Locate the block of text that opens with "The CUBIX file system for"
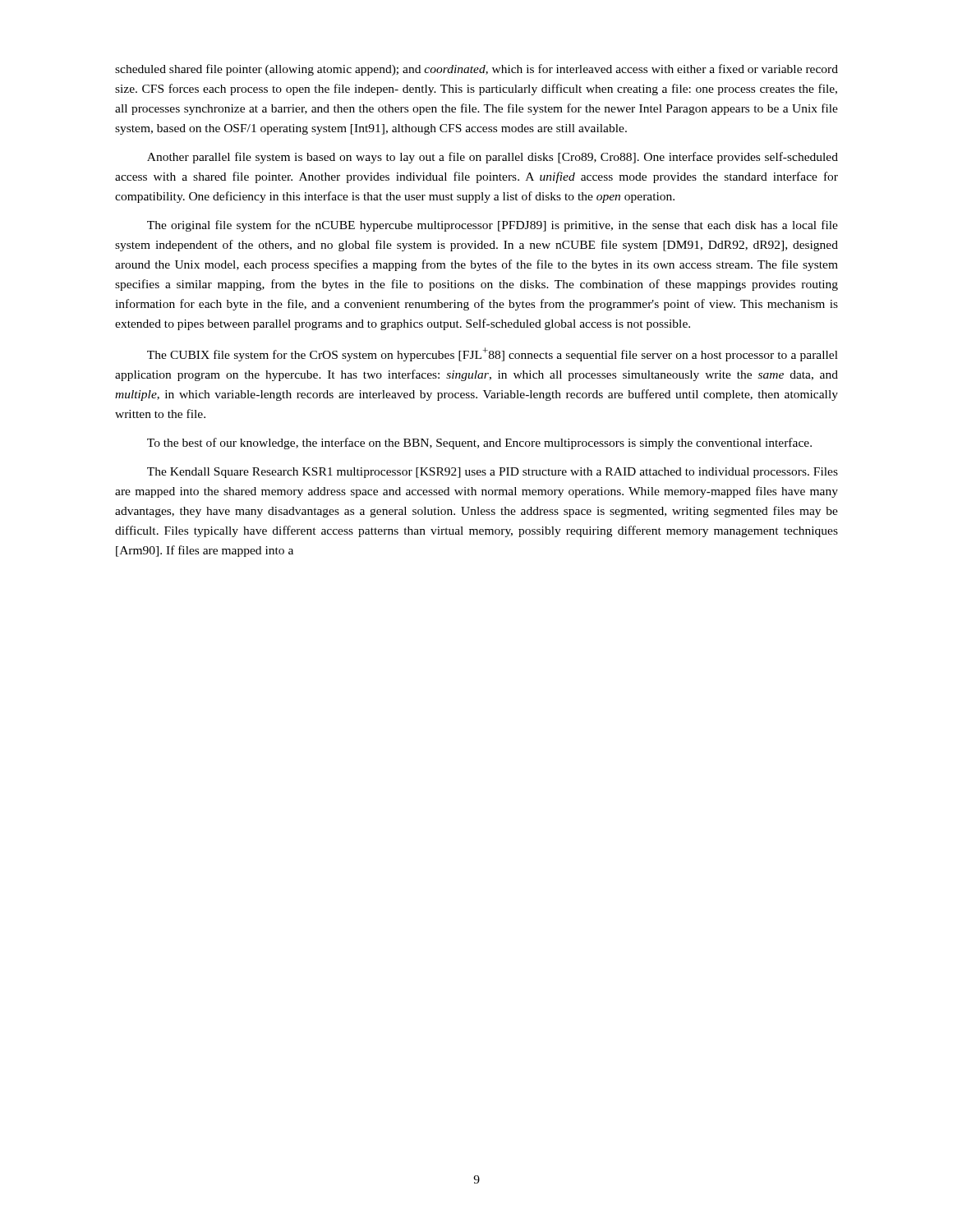Image resolution: width=953 pixels, height=1232 pixels. pyautogui.click(x=476, y=383)
